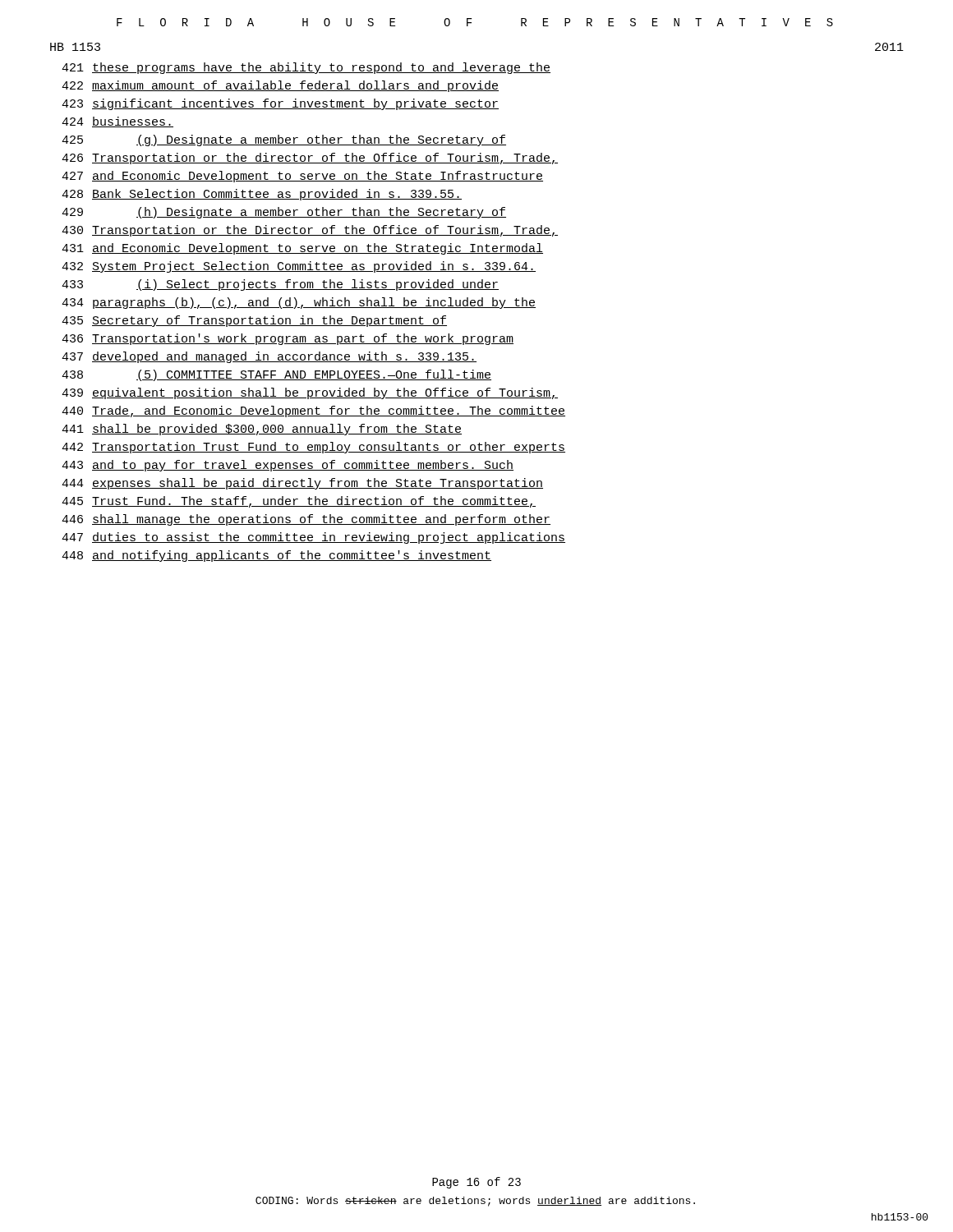953x1232 pixels.
Task: Find the block on this page that starts "441 shall be provided $300,000 annually from"
Action: click(x=262, y=430)
